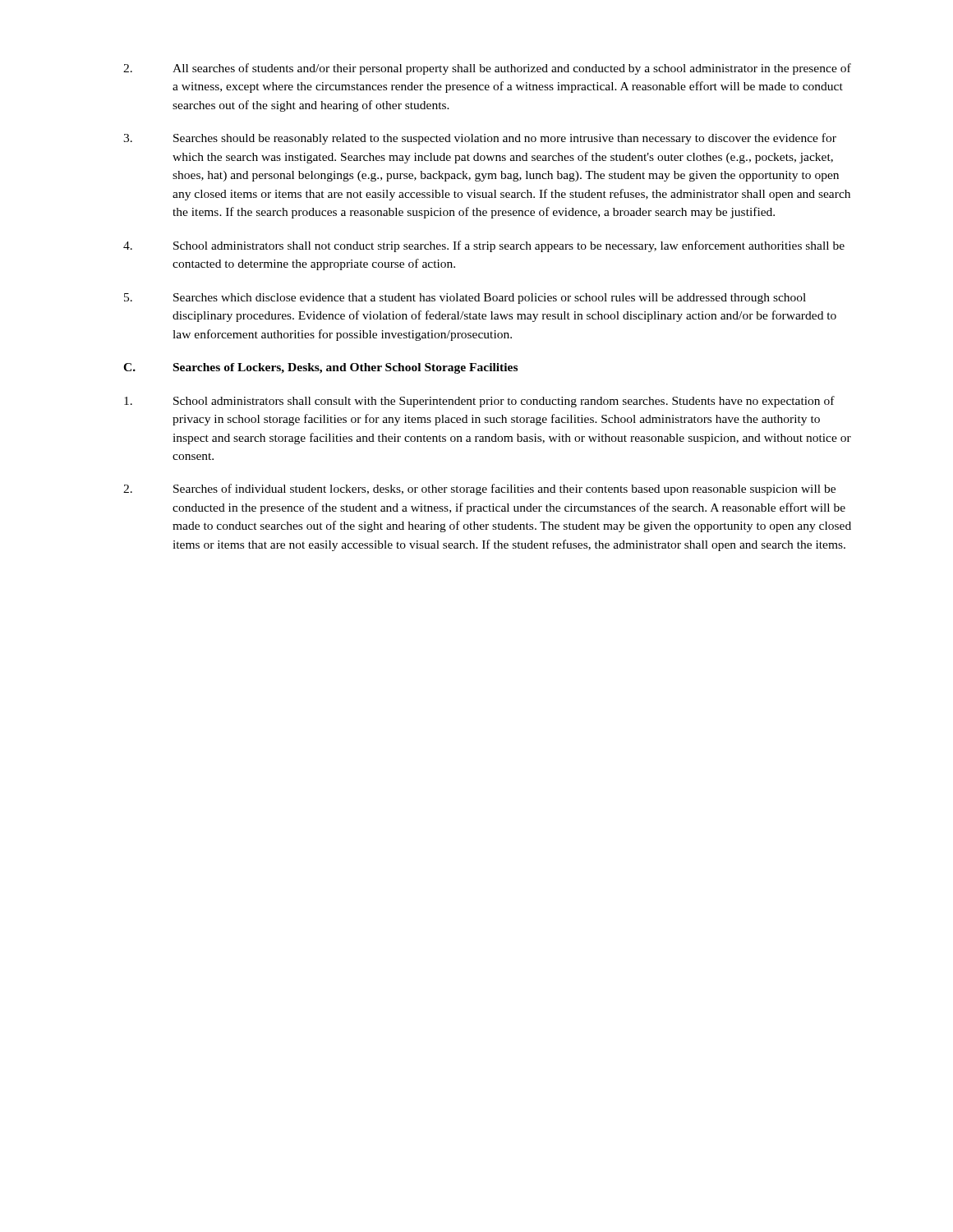Navigate to the element starting "2. Searches of individual student lockers,"

pos(489,517)
